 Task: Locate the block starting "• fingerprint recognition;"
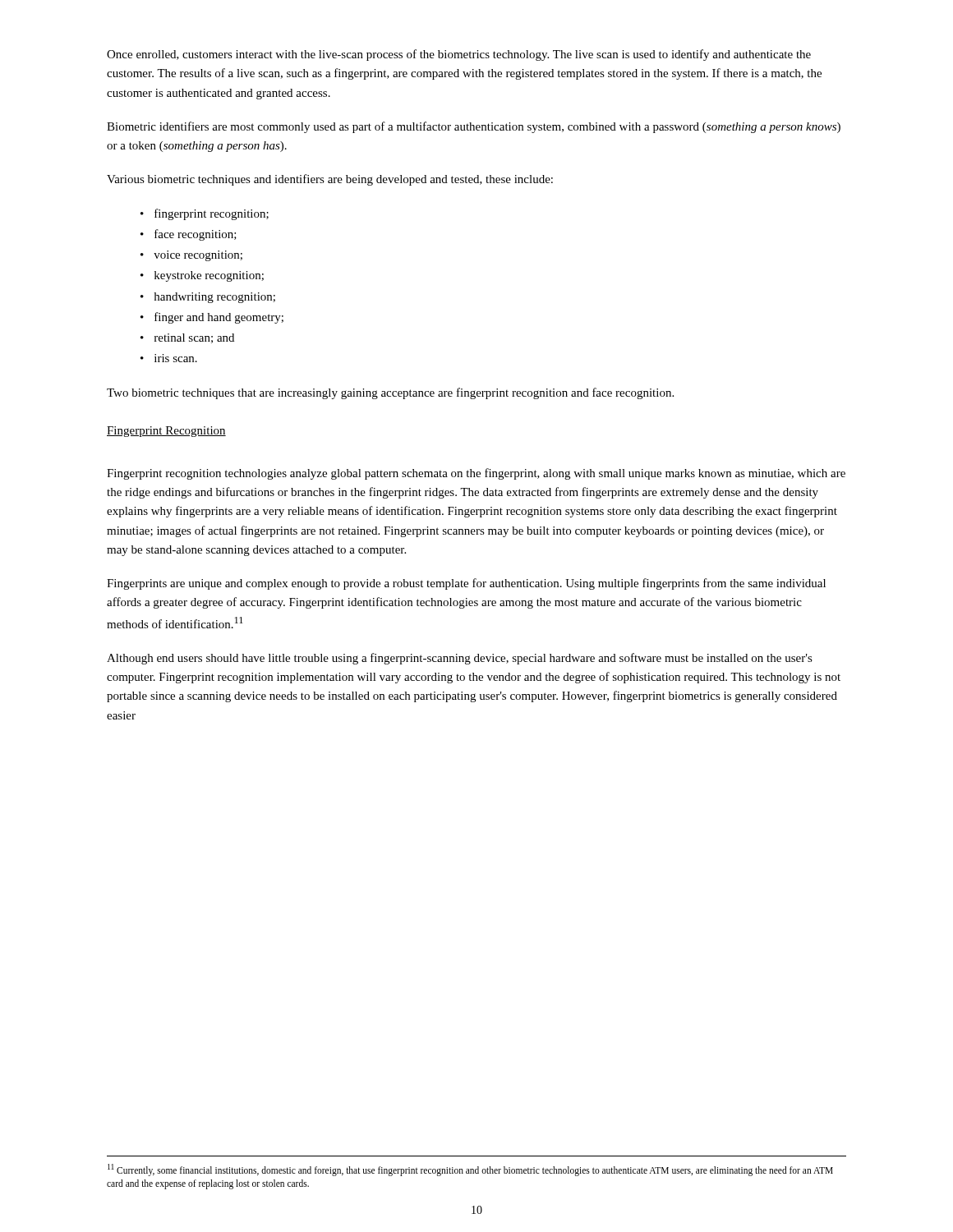click(x=204, y=214)
